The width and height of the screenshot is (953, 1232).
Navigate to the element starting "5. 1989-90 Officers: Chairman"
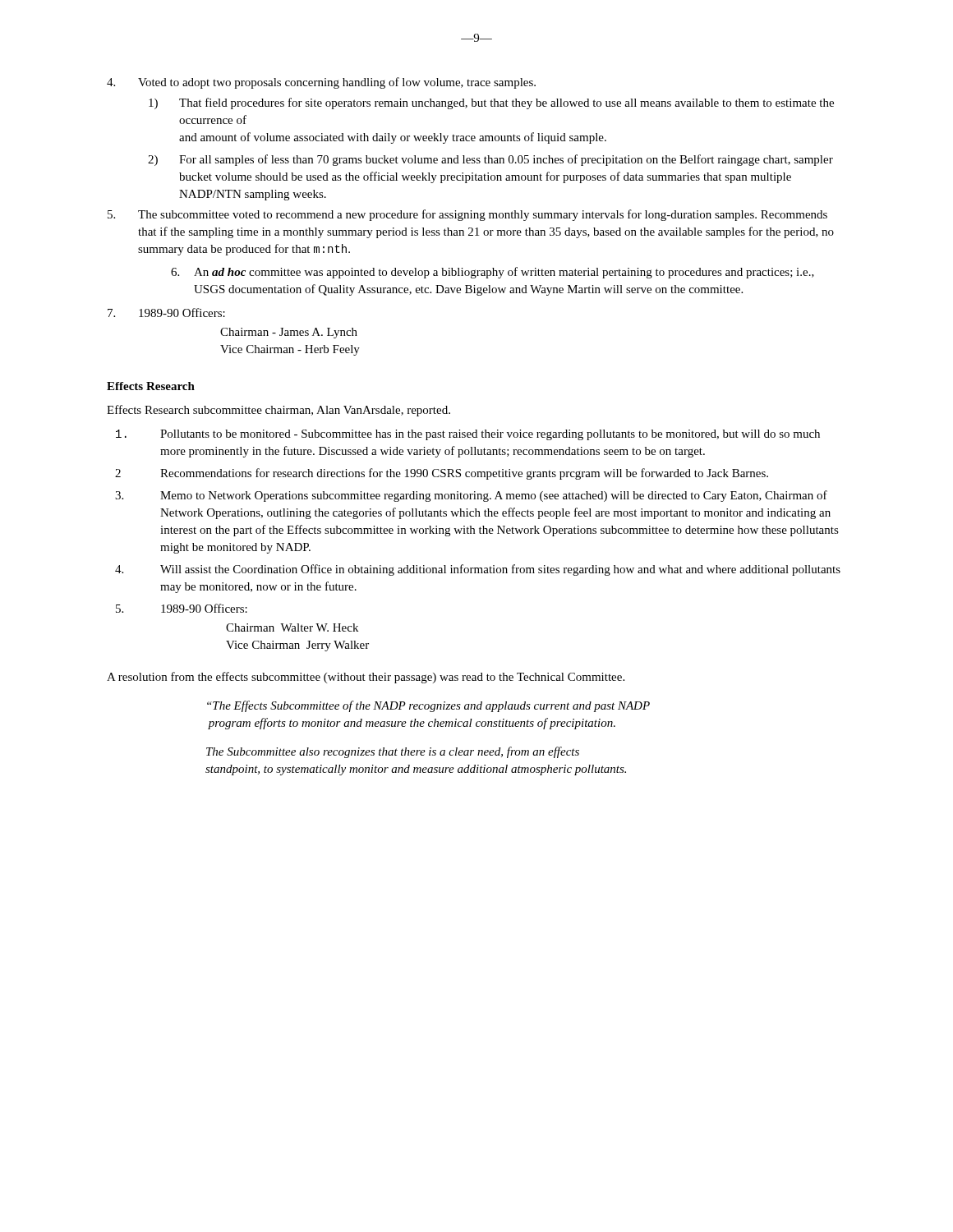tap(182, 608)
